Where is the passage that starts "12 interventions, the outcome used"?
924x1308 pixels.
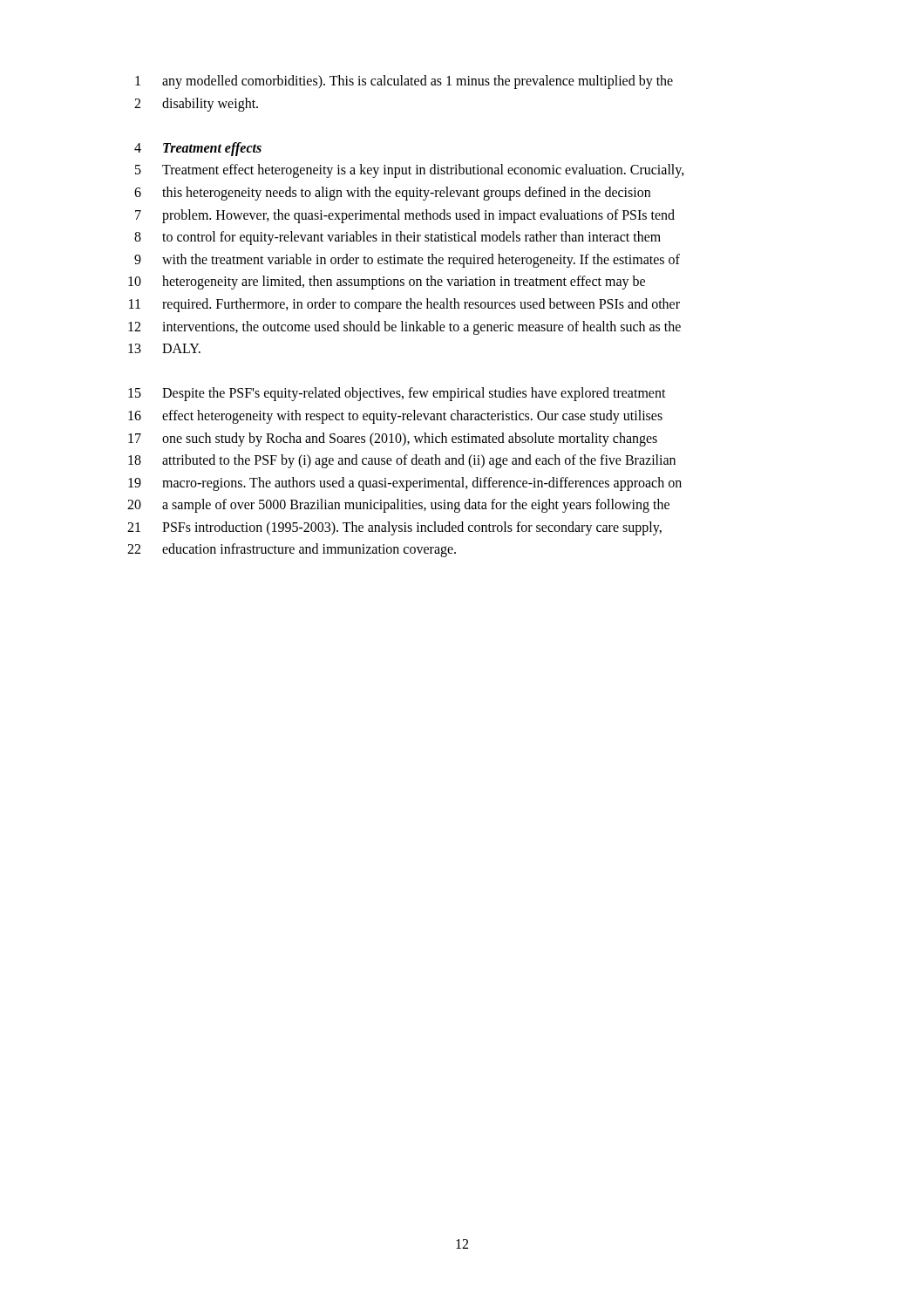(x=462, y=326)
